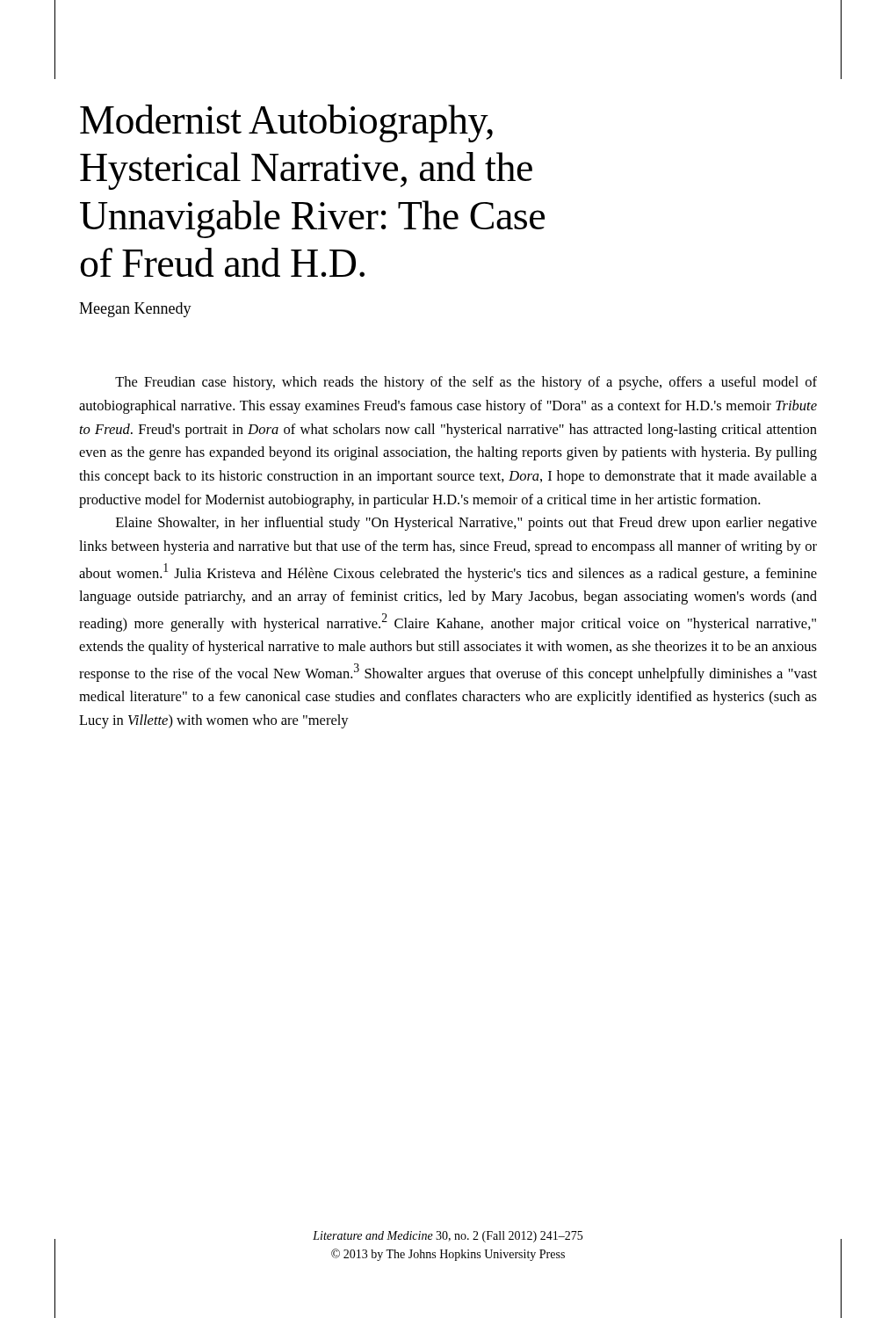Navigate to the text block starting "Modernist Autobiography,Hysterical Narrative, and"
The image size is (896, 1318).
tap(448, 192)
